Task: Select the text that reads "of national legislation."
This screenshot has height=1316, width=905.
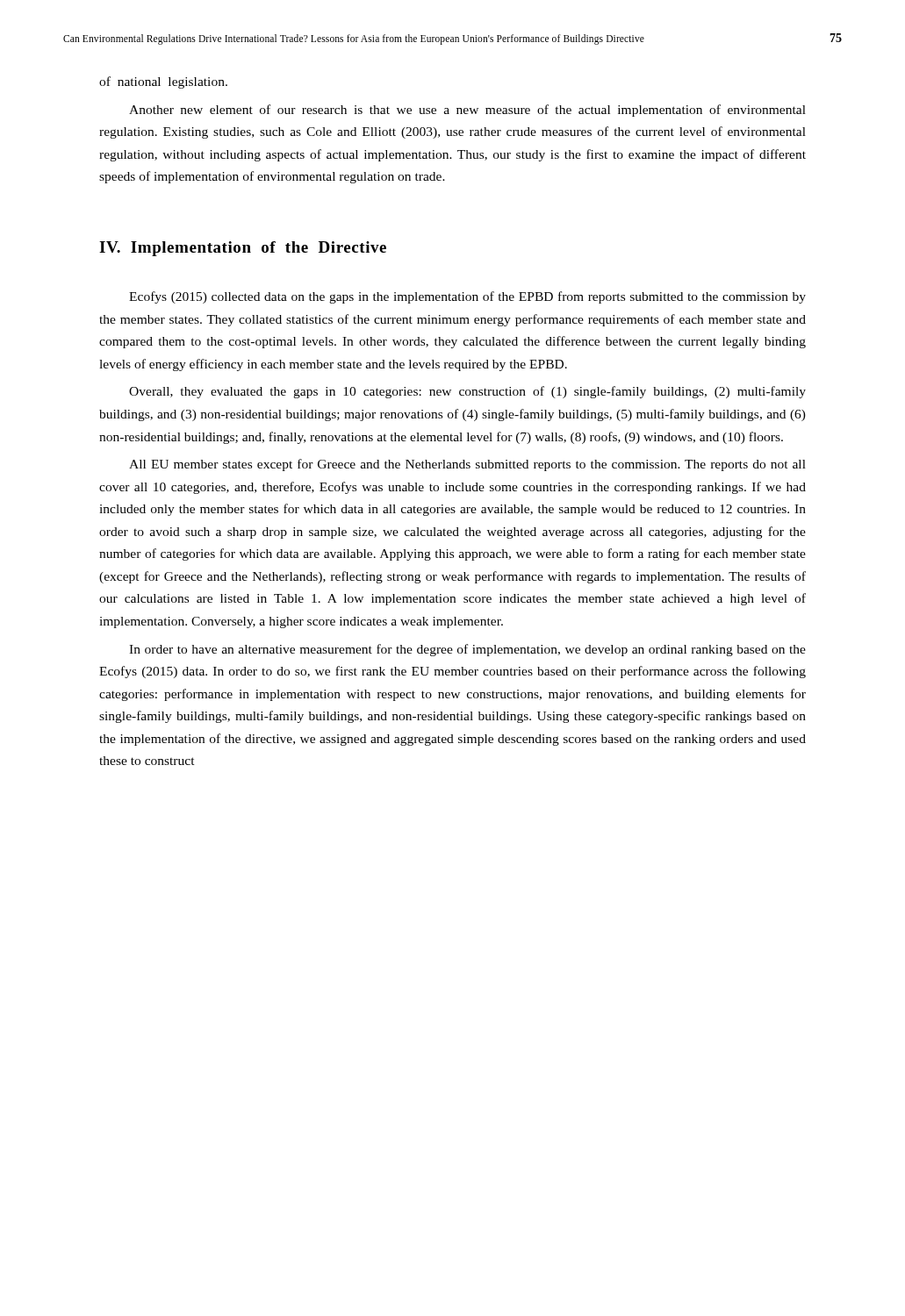Action: click(x=164, y=81)
